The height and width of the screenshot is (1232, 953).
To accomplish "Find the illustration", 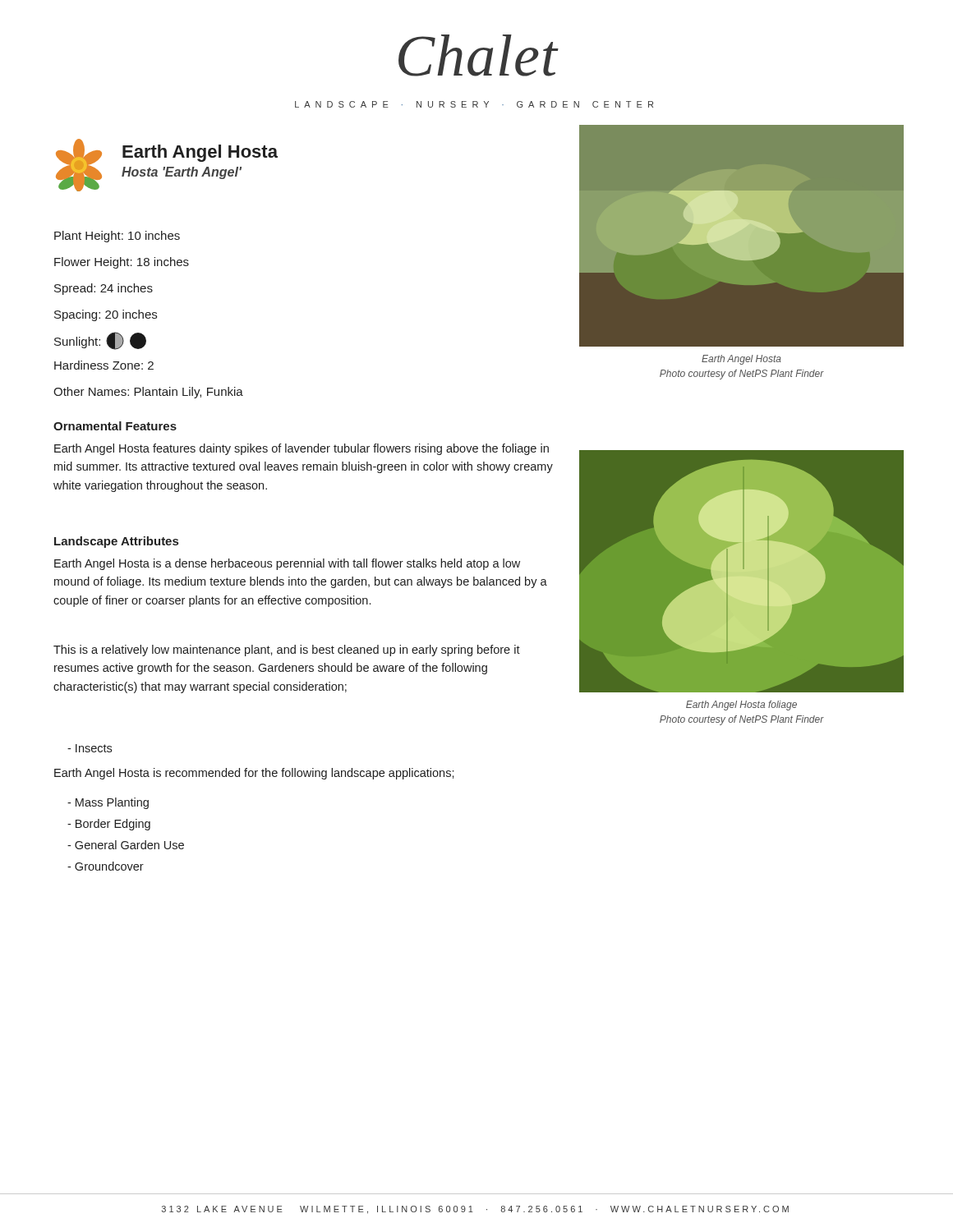I will (79, 165).
